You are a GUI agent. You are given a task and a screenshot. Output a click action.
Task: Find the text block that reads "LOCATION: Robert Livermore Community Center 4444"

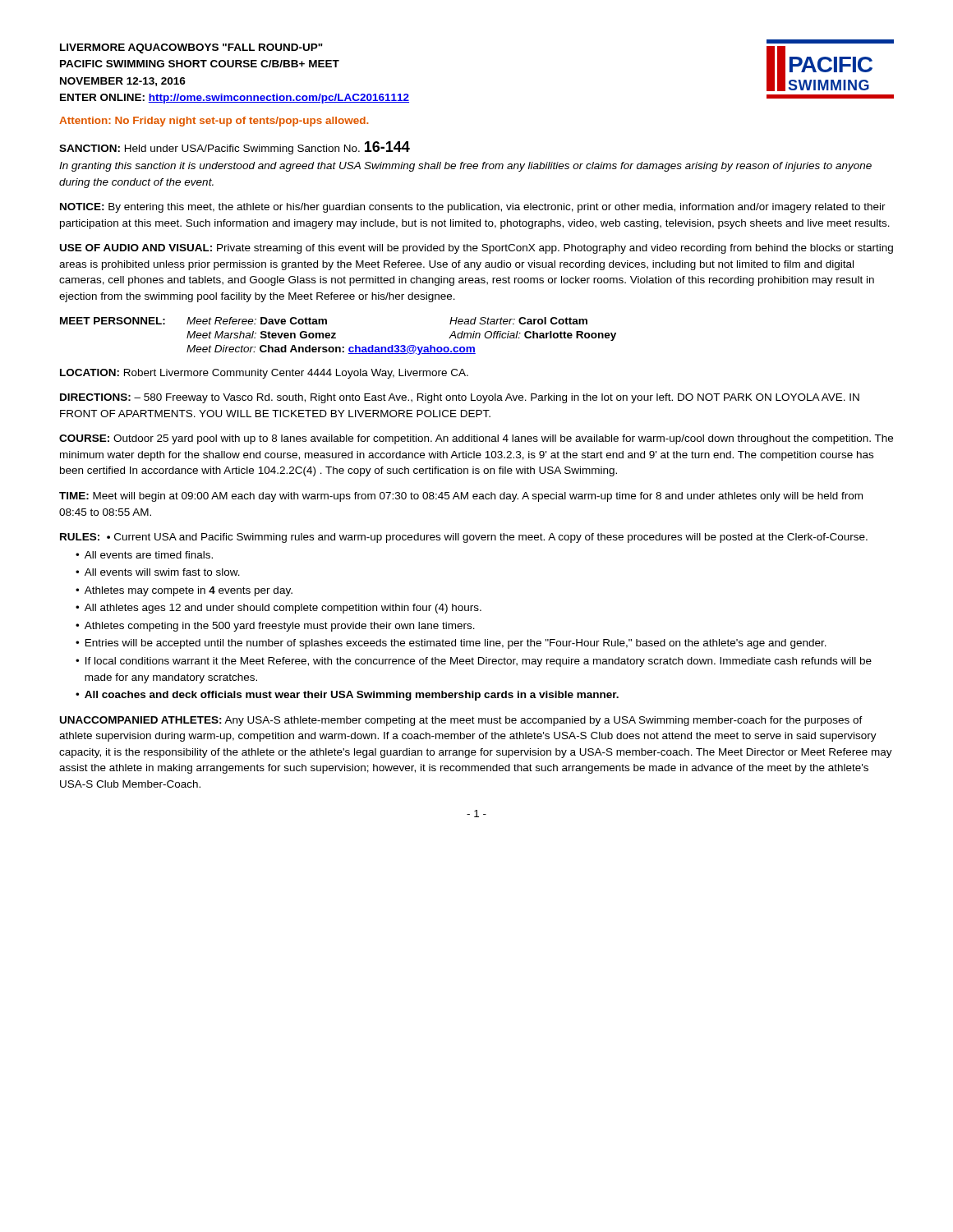click(x=264, y=372)
